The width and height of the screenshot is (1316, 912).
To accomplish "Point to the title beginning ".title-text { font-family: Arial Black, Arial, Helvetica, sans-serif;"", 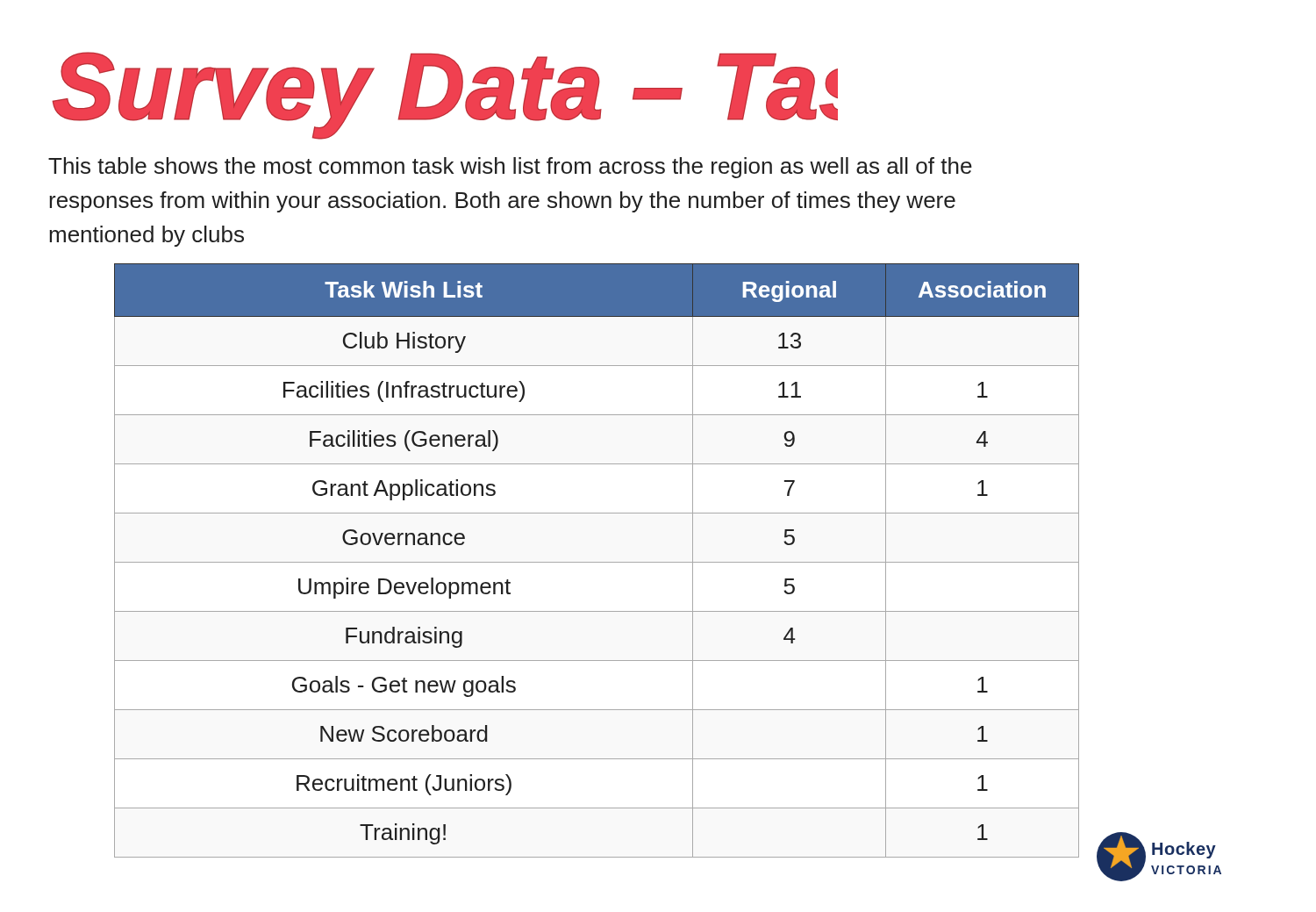I will coord(487,79).
